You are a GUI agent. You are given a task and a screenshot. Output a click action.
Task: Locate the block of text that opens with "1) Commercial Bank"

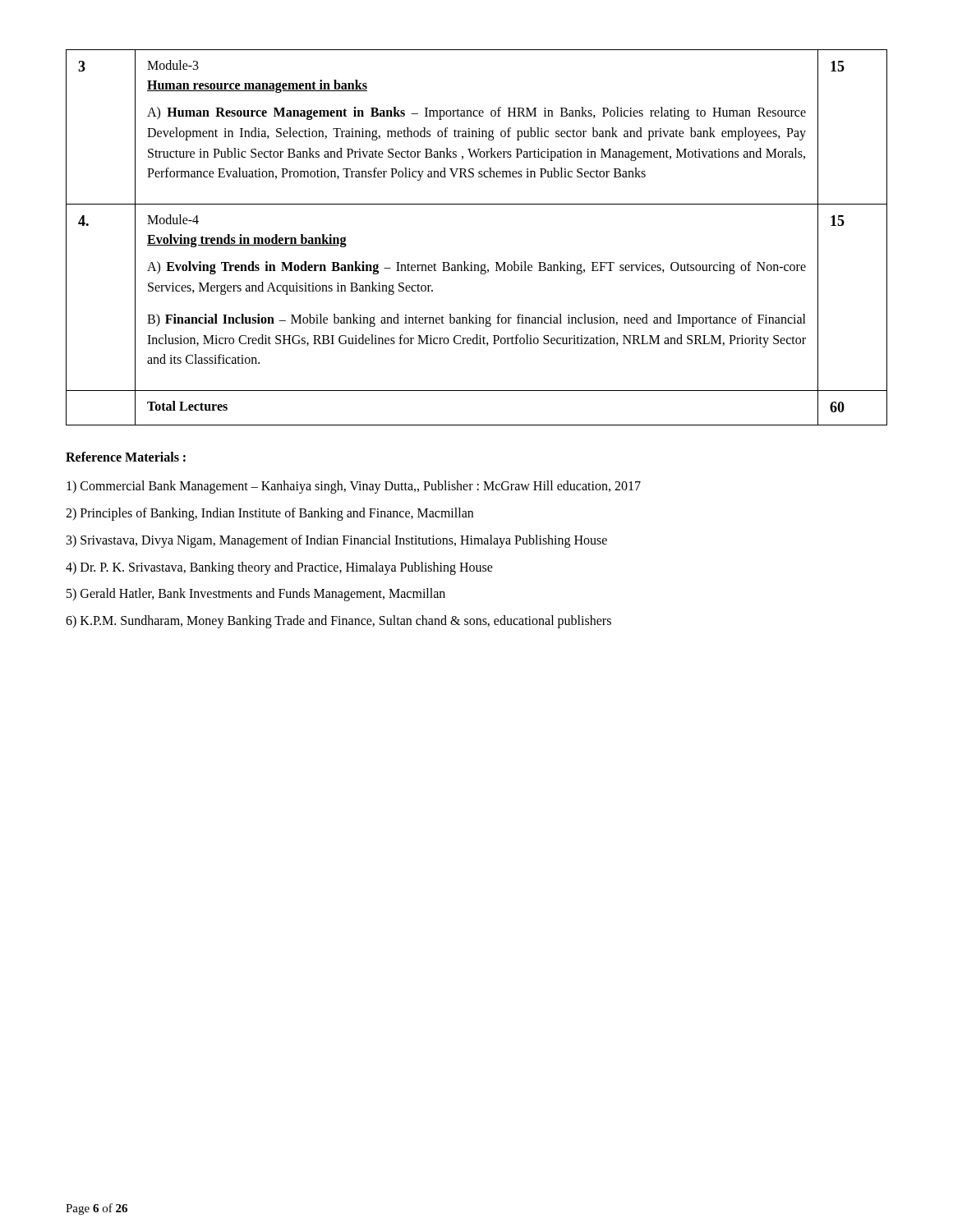[353, 486]
